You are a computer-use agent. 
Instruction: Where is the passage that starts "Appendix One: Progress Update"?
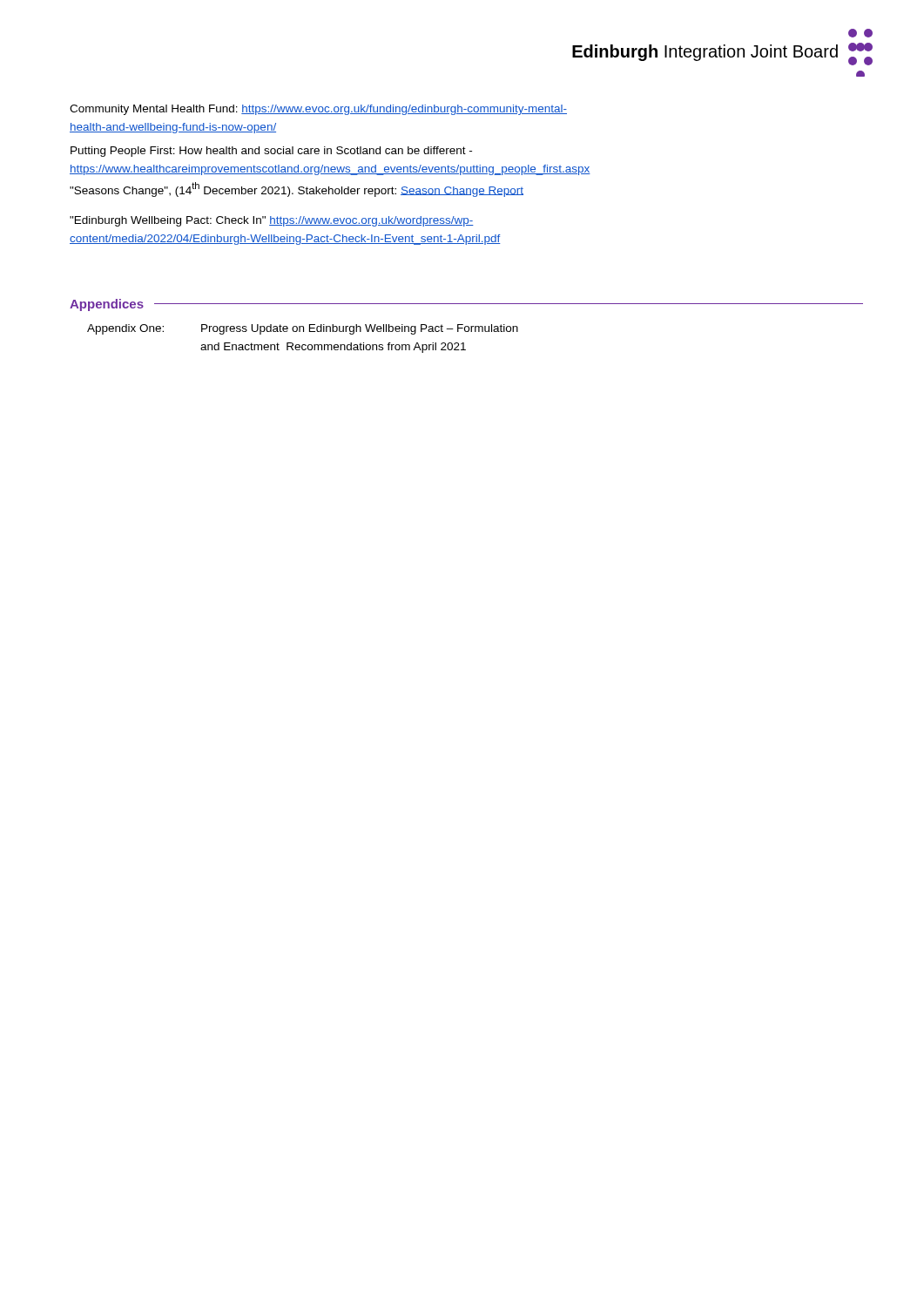tap(303, 338)
